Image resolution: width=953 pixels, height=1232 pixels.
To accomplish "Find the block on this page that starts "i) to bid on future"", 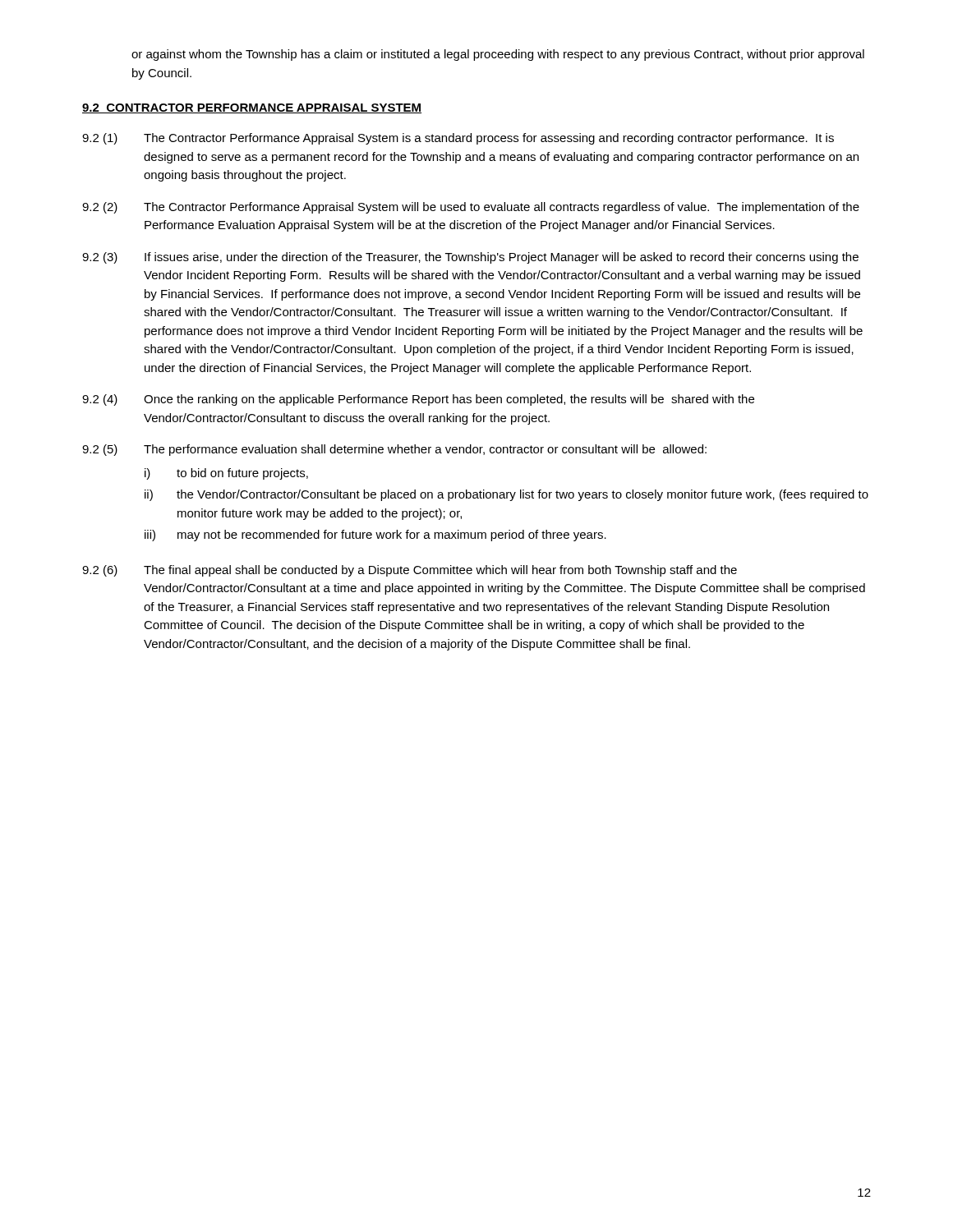I will coord(226,474).
